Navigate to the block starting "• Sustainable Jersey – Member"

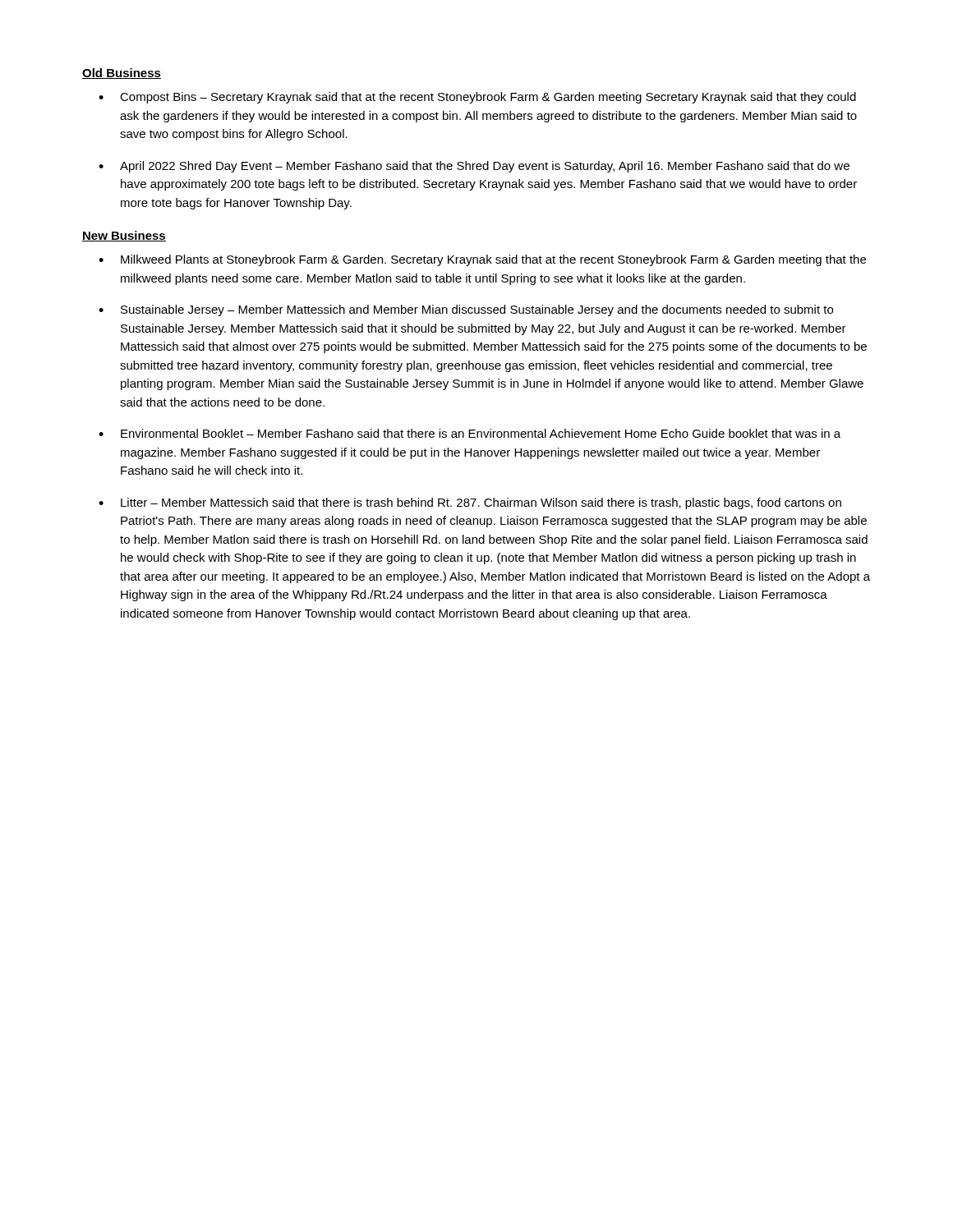485,356
